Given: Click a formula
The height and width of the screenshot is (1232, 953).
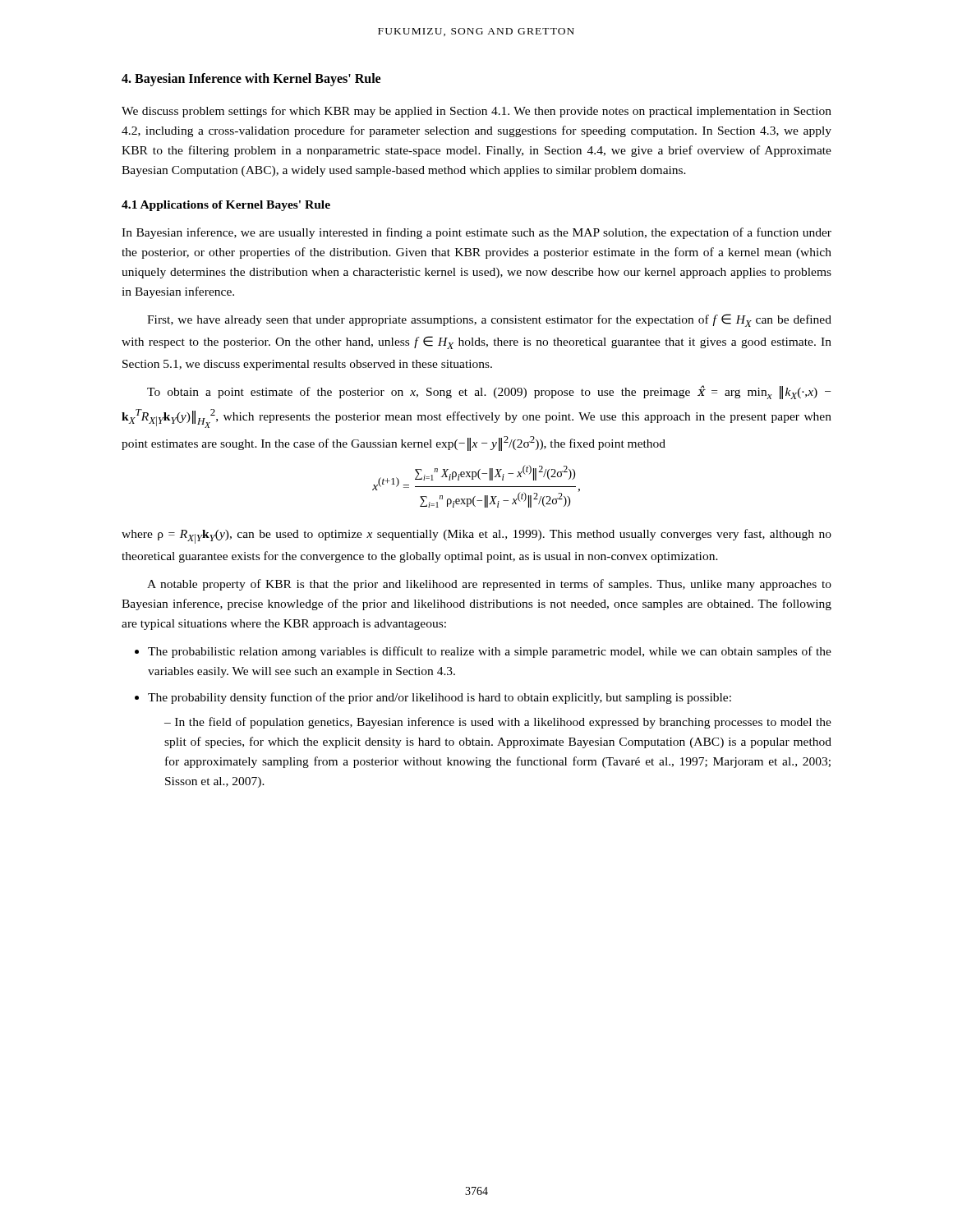Looking at the screenshot, I should [476, 487].
